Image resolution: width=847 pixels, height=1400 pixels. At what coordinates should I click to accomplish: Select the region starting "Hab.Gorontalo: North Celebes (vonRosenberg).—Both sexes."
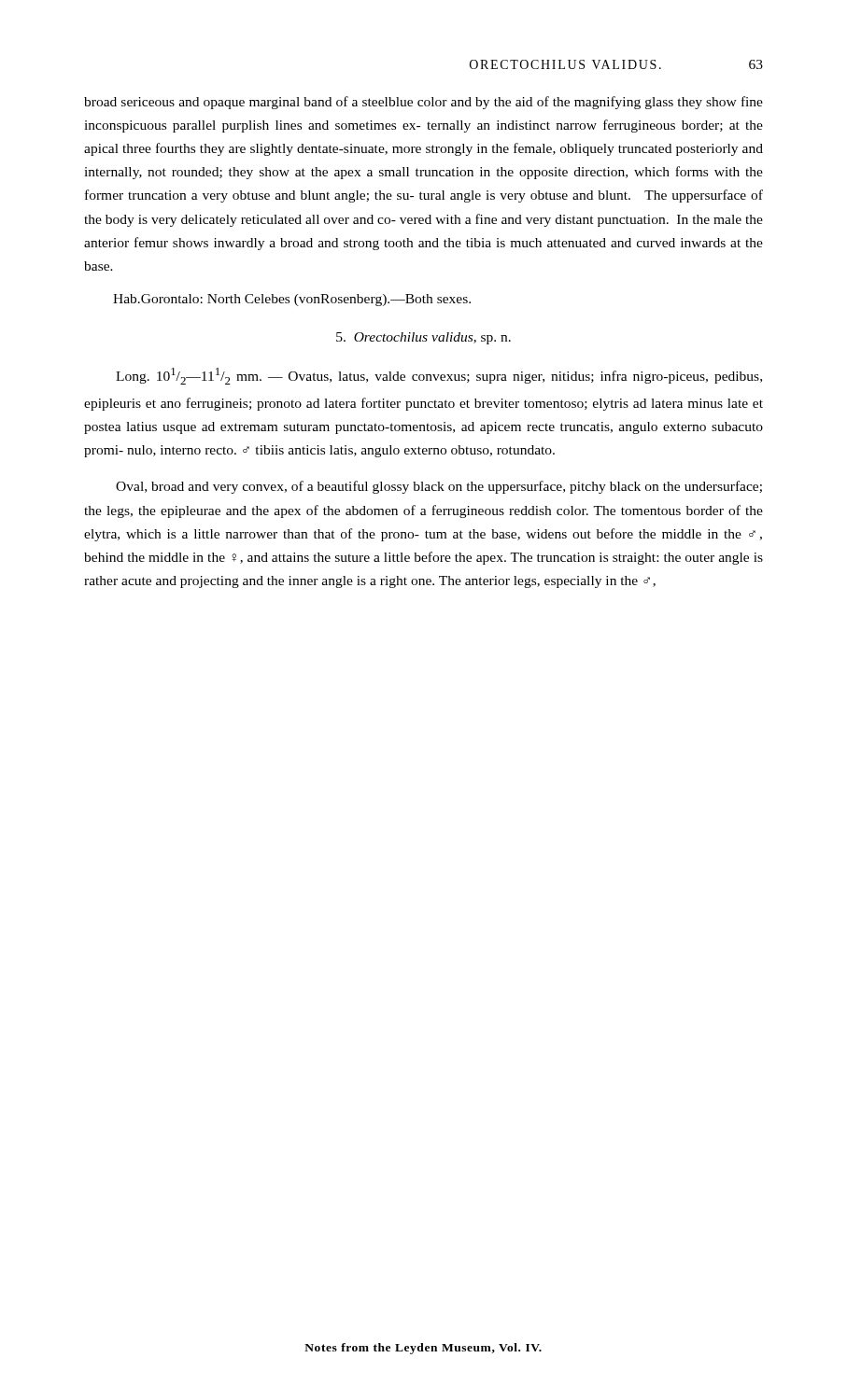tap(292, 298)
